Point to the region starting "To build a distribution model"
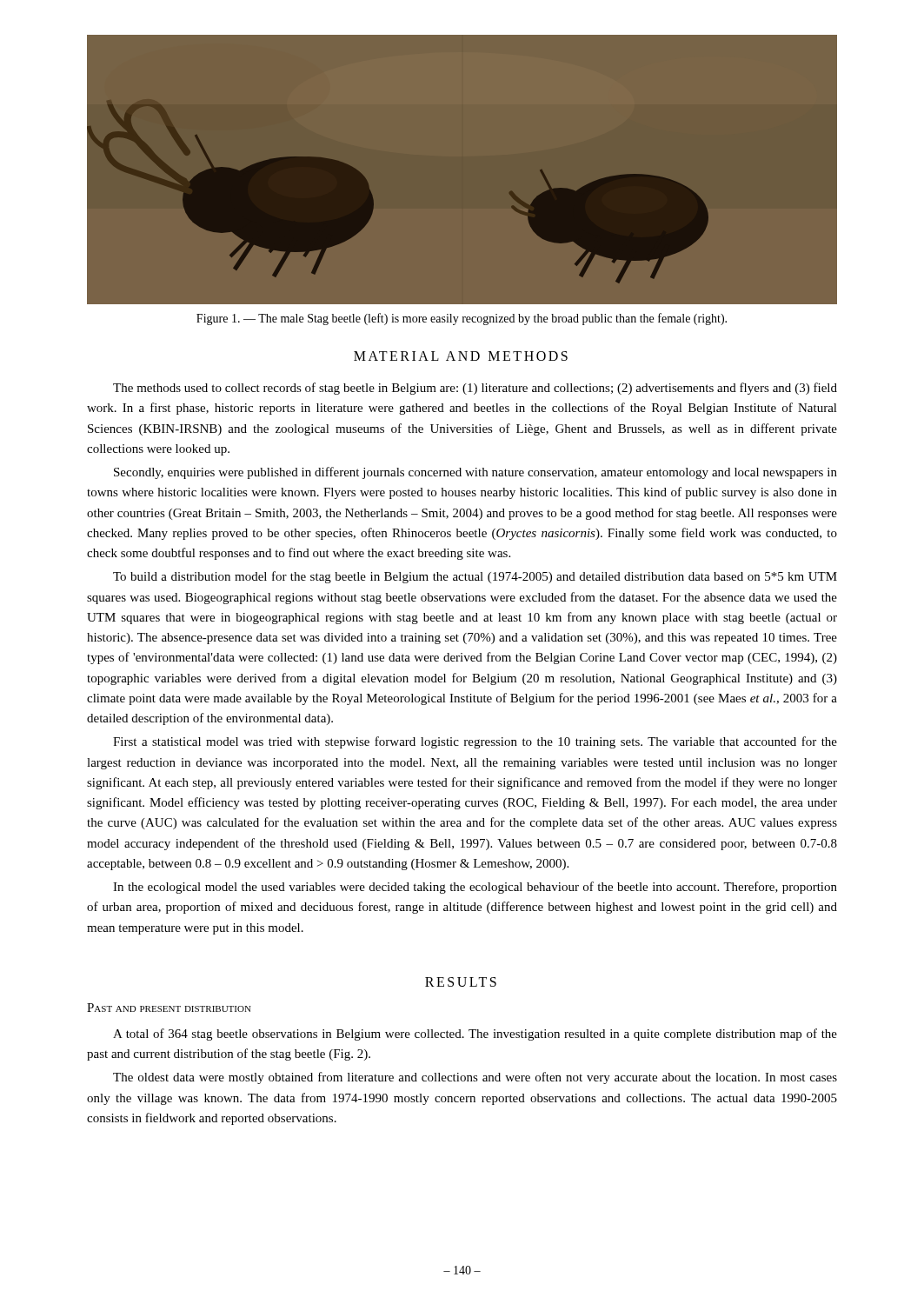Image resolution: width=924 pixels, height=1304 pixels. coord(462,648)
